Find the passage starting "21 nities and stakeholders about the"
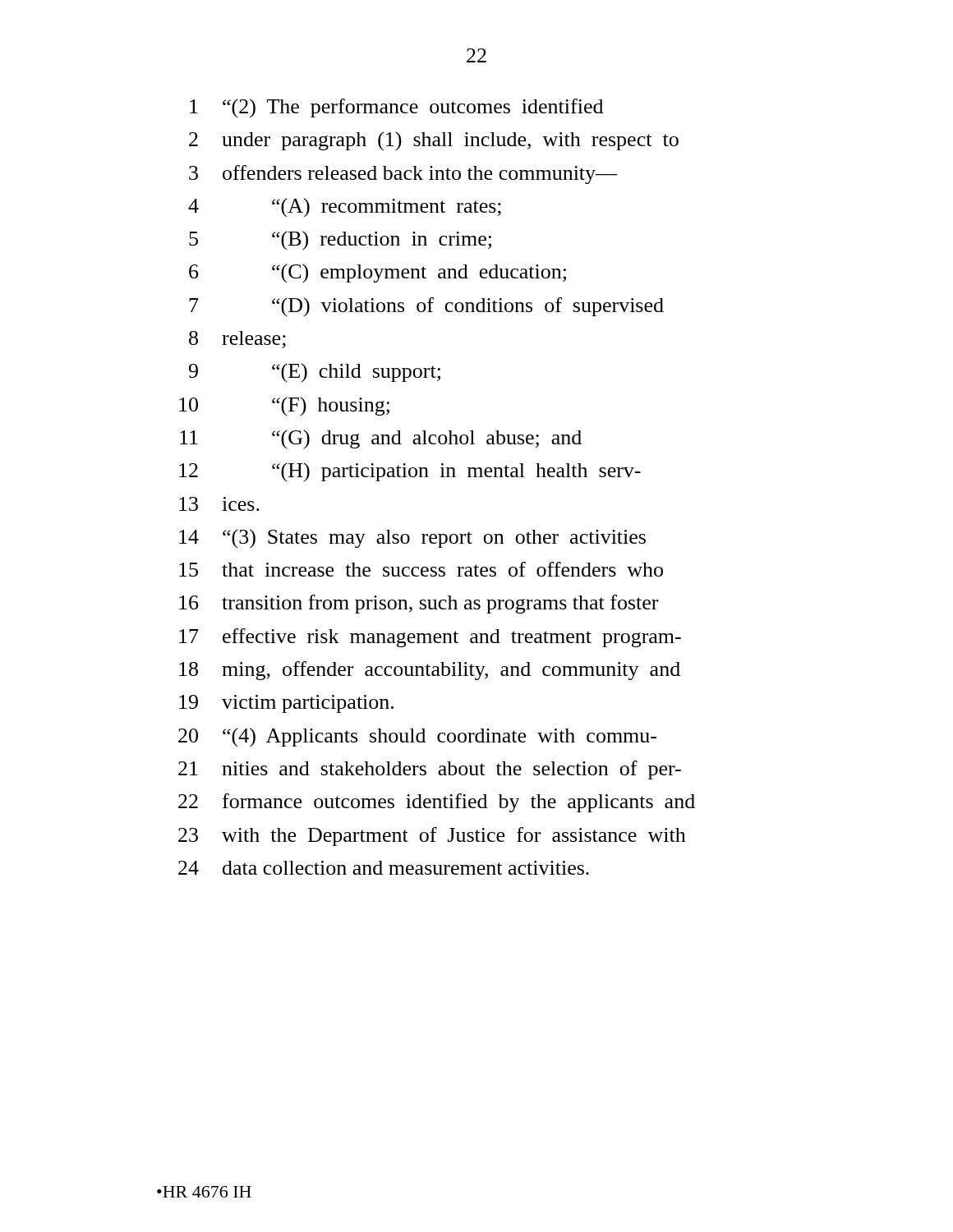Viewport: 953px width, 1232px height. (505, 769)
